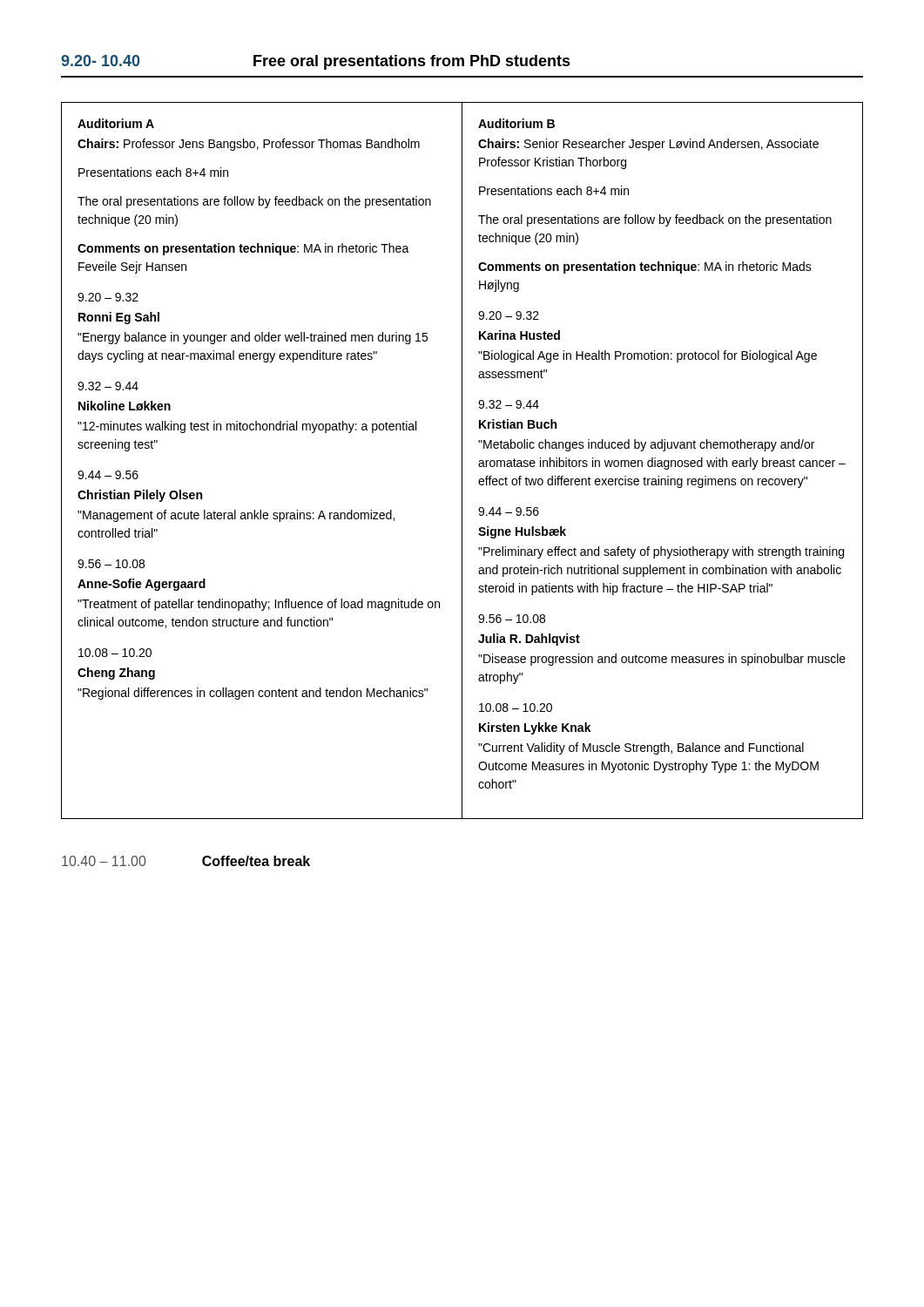Click on the text block starting "9.20- 10.40 Free"
924x1307 pixels.
click(x=316, y=61)
